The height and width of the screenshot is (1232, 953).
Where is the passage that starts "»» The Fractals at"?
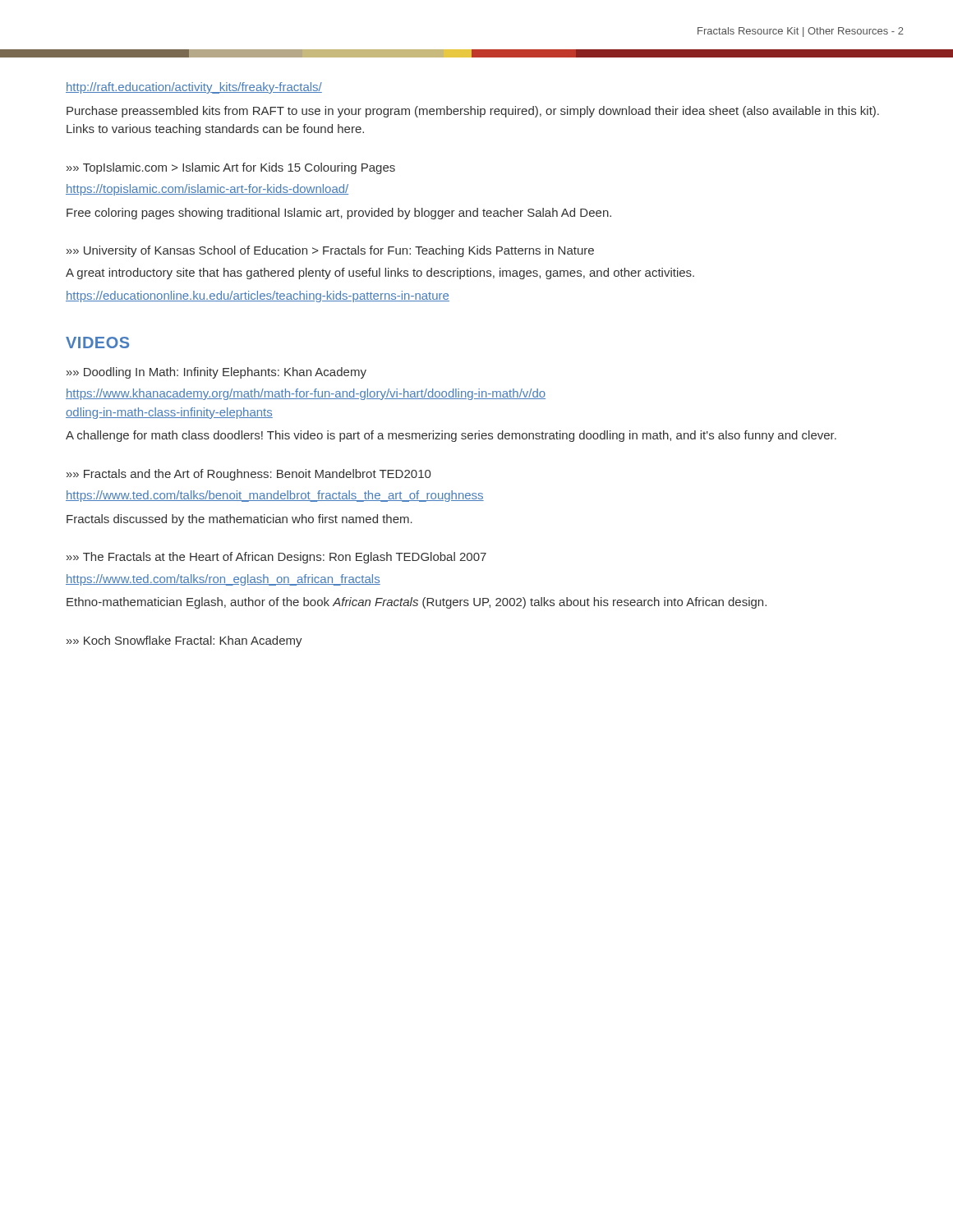click(276, 558)
